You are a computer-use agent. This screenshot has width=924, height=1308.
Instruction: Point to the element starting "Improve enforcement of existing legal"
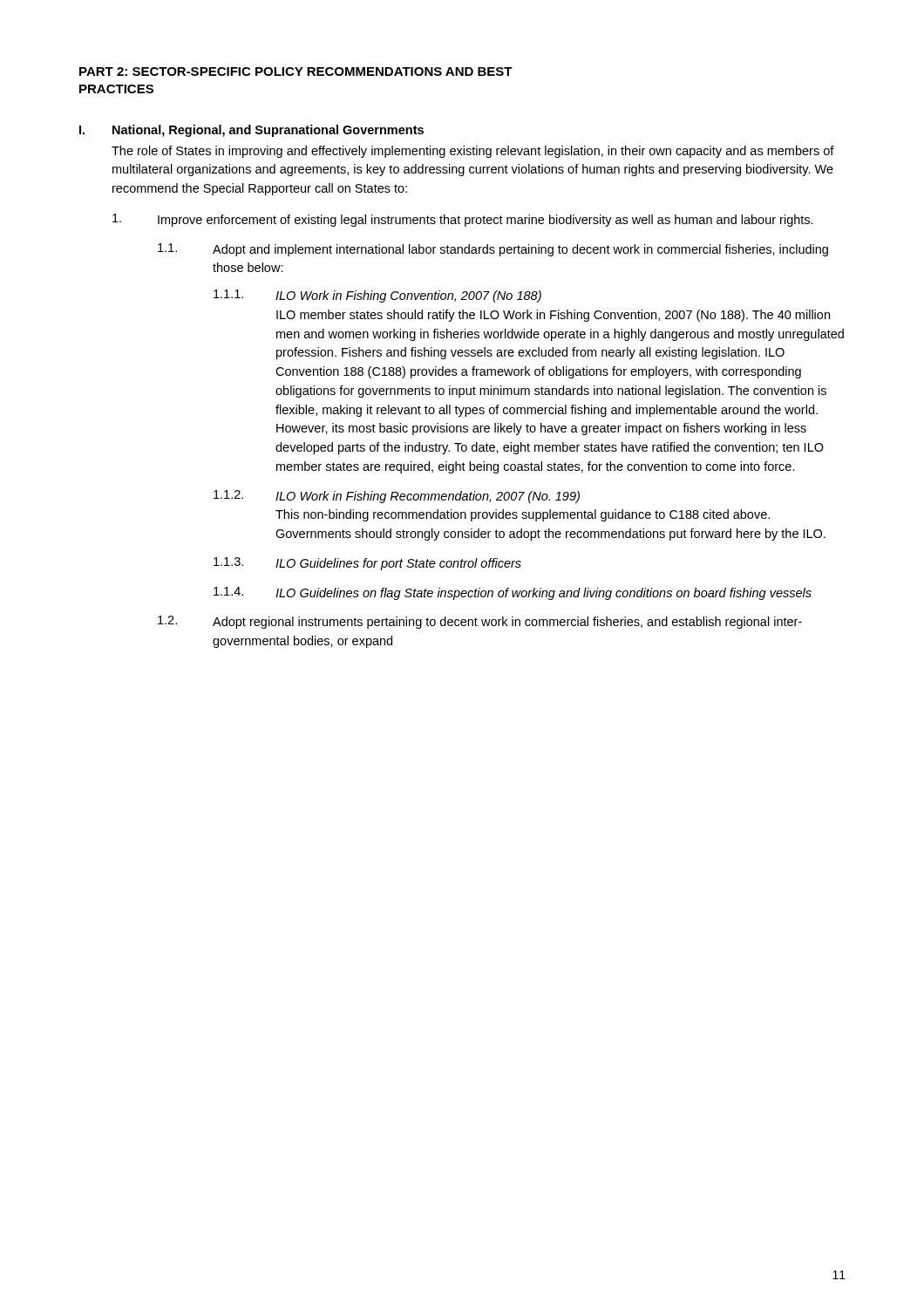point(479,220)
